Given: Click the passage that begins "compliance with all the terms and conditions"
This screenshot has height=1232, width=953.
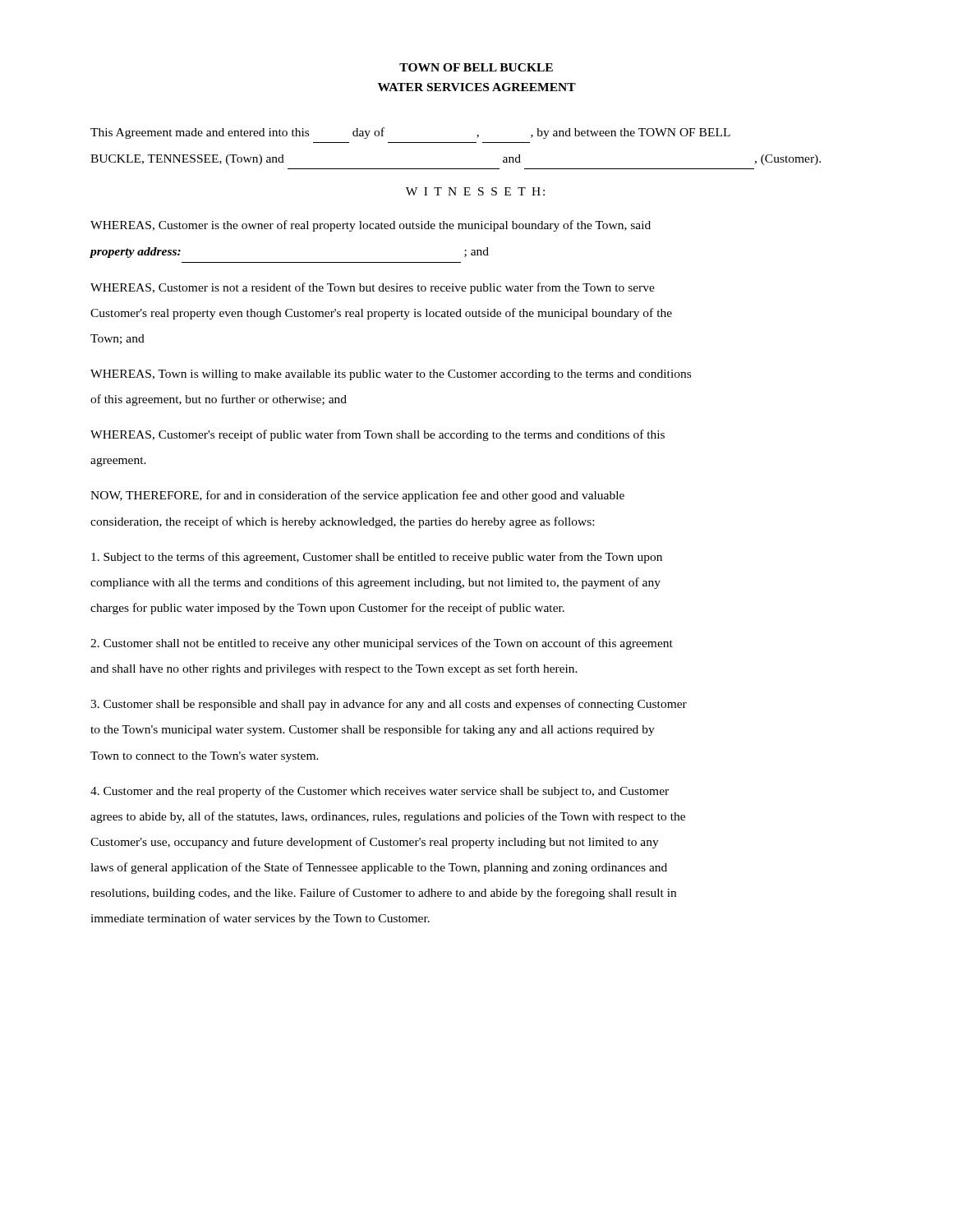Looking at the screenshot, I should click(375, 582).
